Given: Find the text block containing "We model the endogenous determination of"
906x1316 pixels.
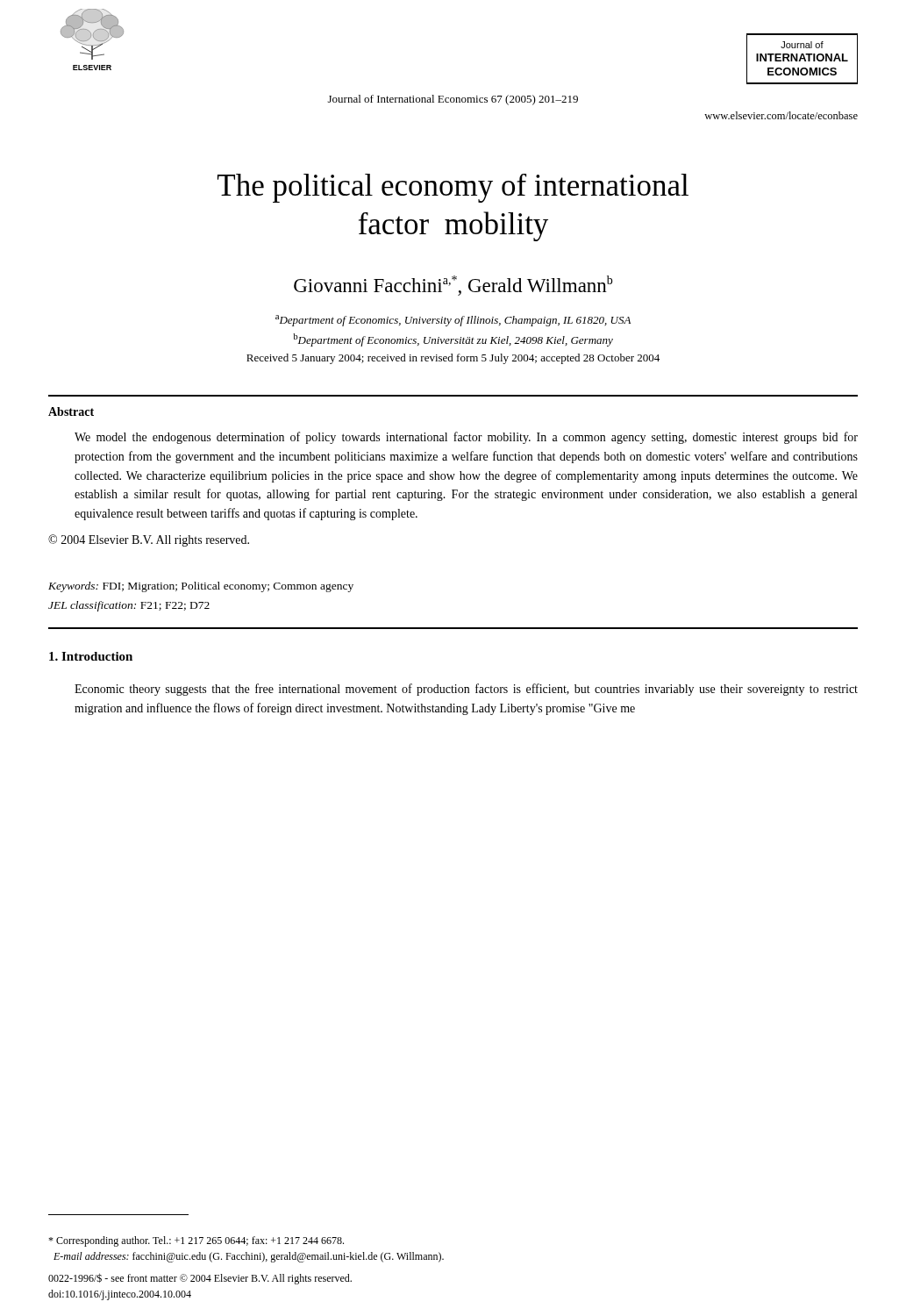Looking at the screenshot, I should (x=453, y=489).
